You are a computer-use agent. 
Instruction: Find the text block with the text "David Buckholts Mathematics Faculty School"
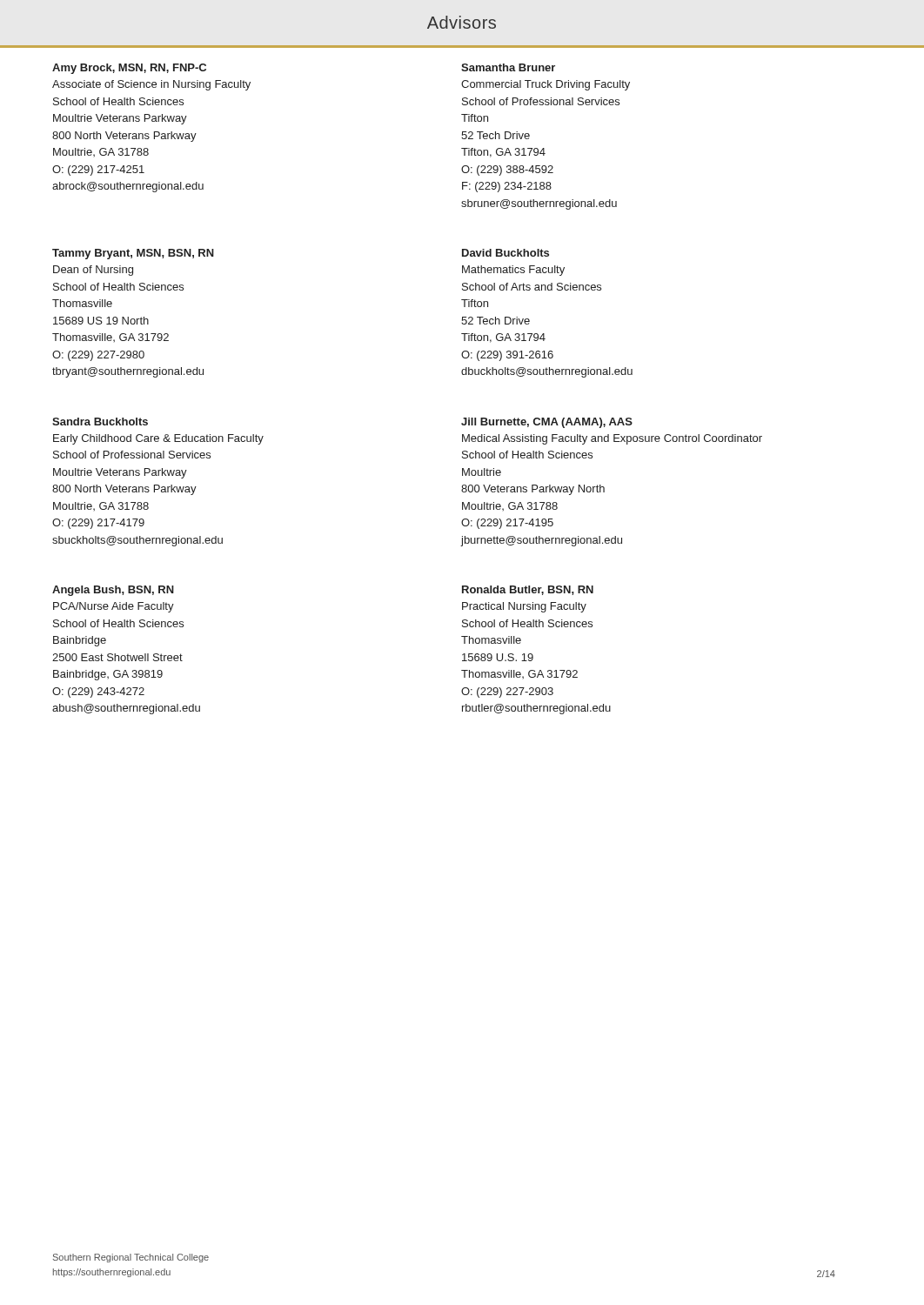click(506, 253)
